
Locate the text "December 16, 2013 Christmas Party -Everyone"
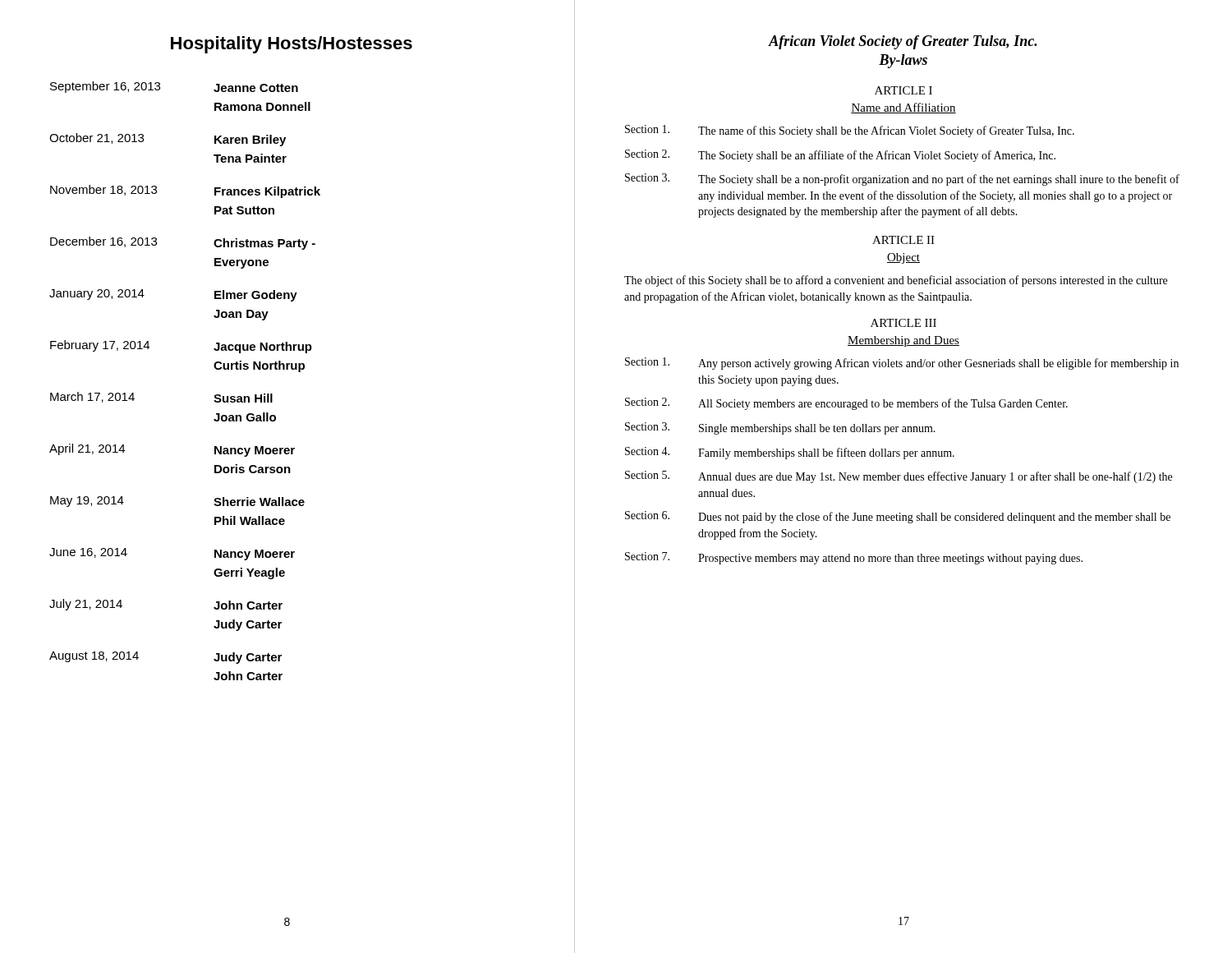point(104,243)
